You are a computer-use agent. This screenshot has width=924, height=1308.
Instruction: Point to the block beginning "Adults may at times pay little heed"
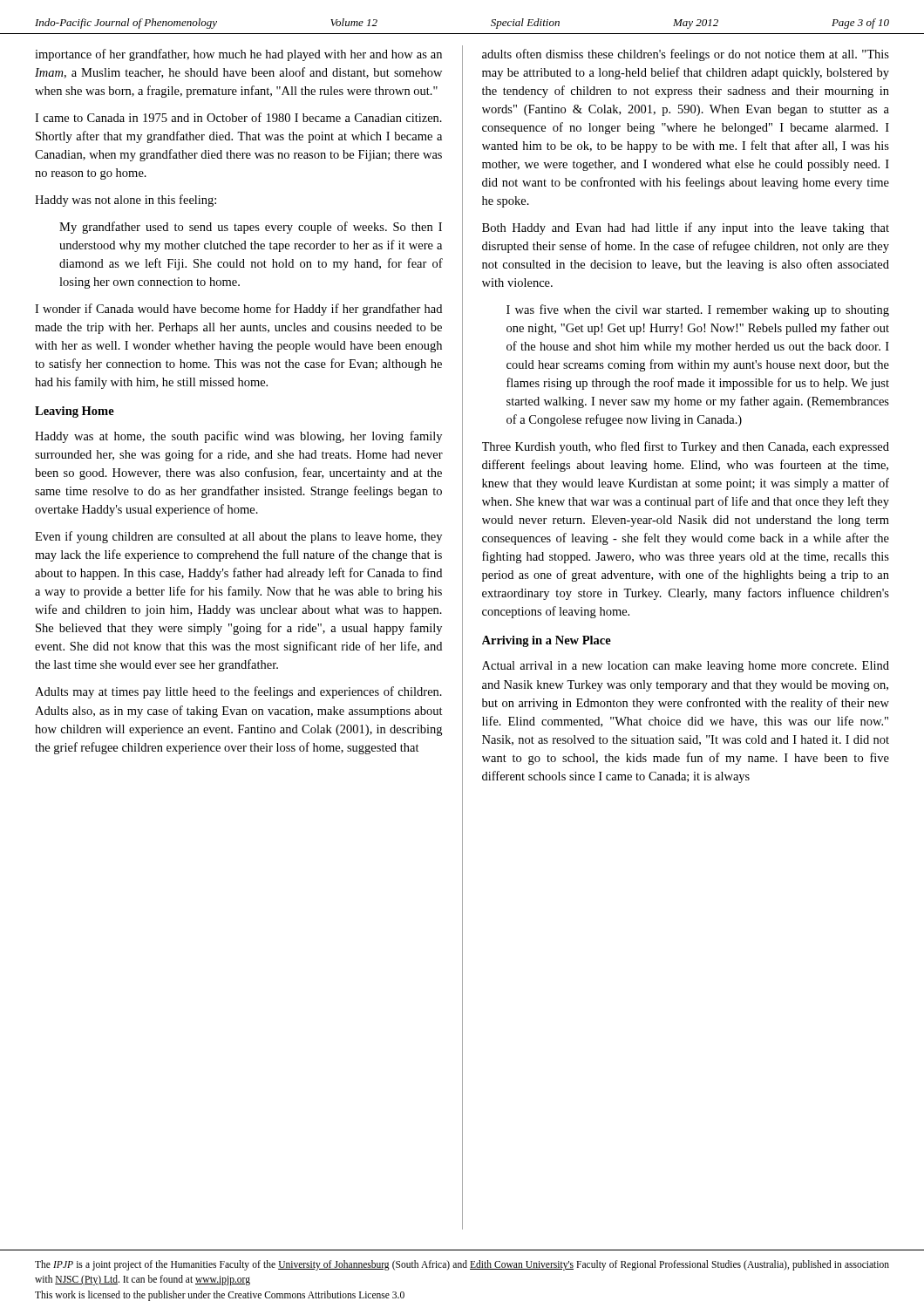click(239, 720)
